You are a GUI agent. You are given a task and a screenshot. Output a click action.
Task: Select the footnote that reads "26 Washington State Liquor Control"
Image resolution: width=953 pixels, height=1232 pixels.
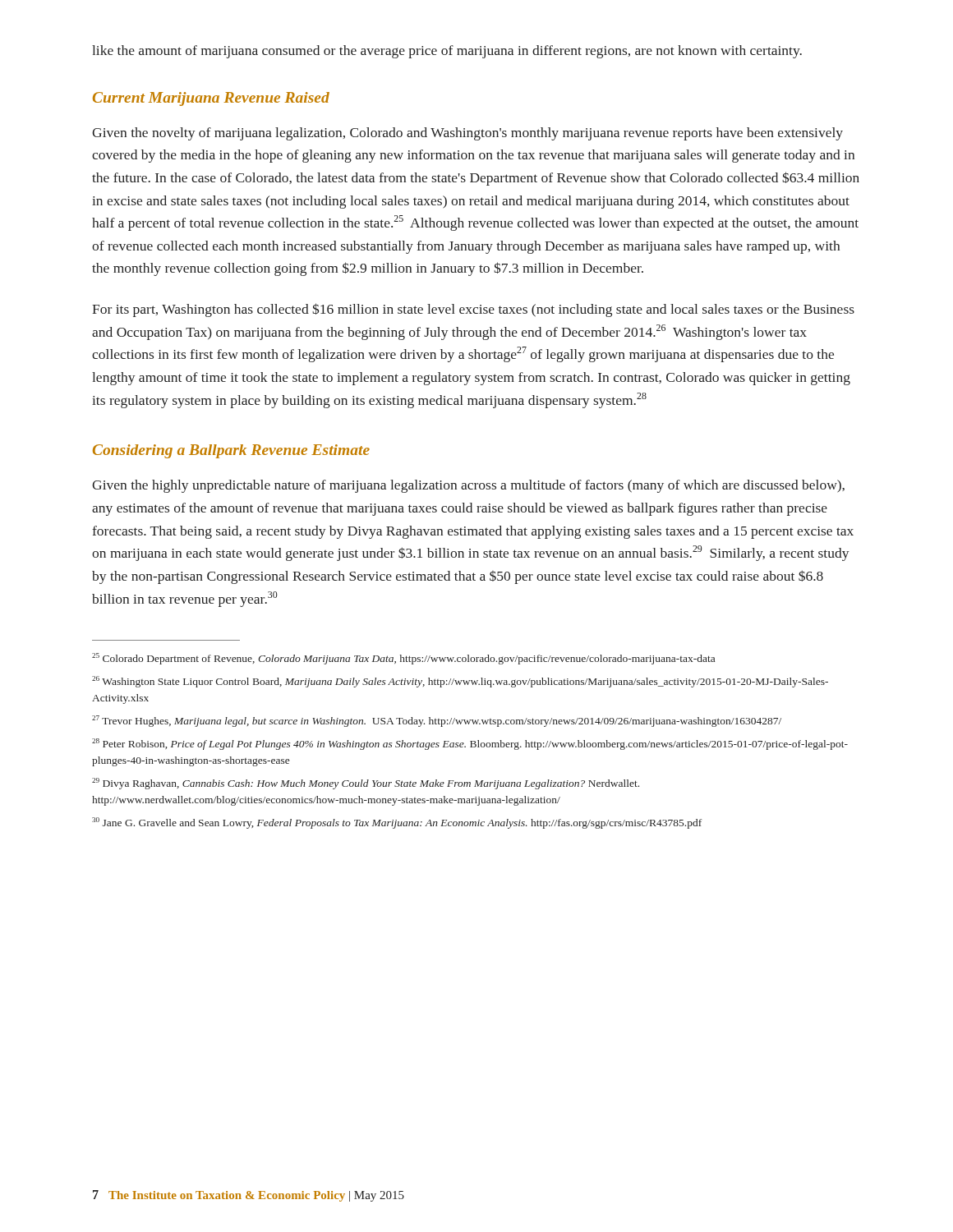click(x=460, y=689)
